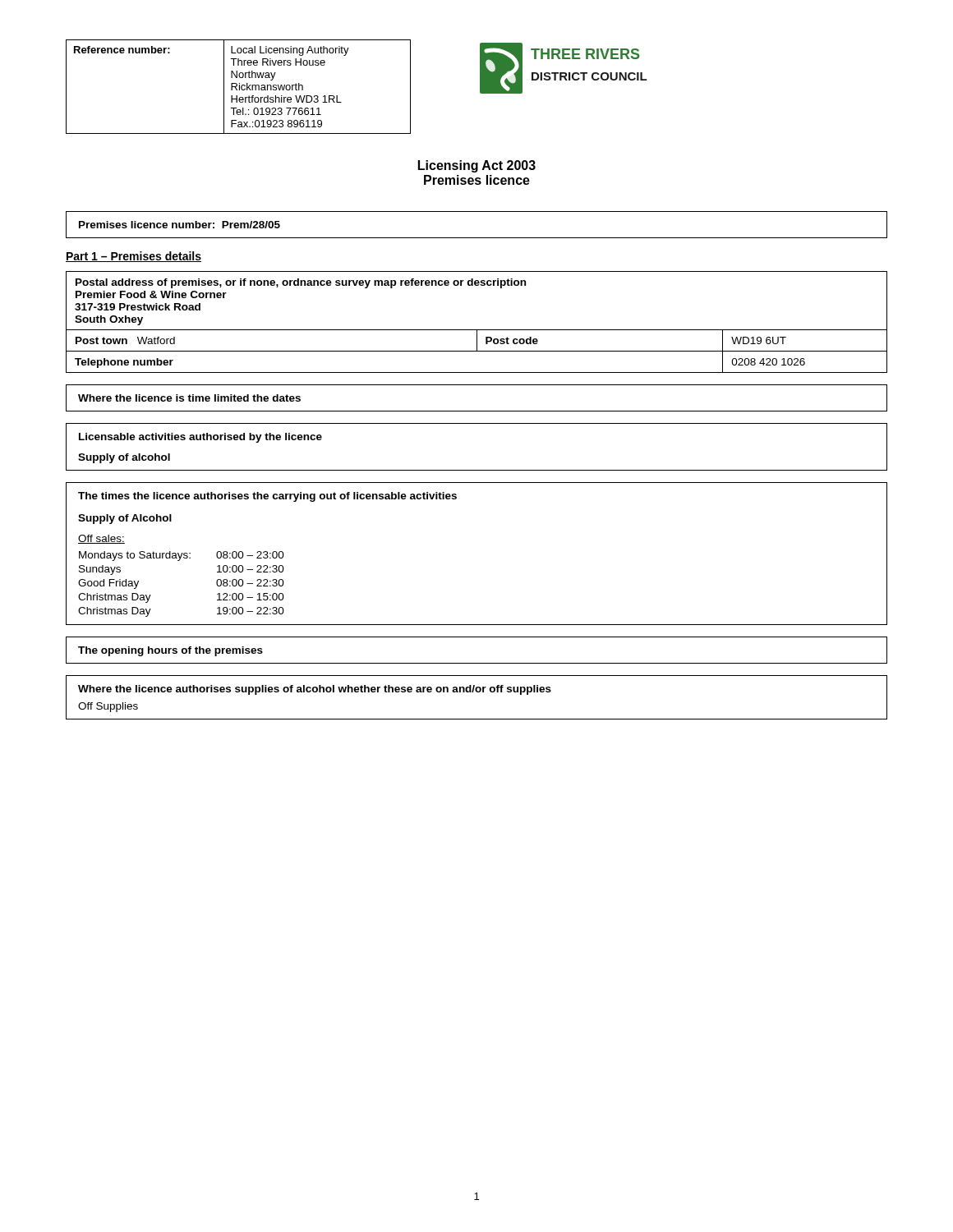Point to "Premises licence number: Prem/28/05"
The width and height of the screenshot is (953, 1232).
tap(179, 225)
